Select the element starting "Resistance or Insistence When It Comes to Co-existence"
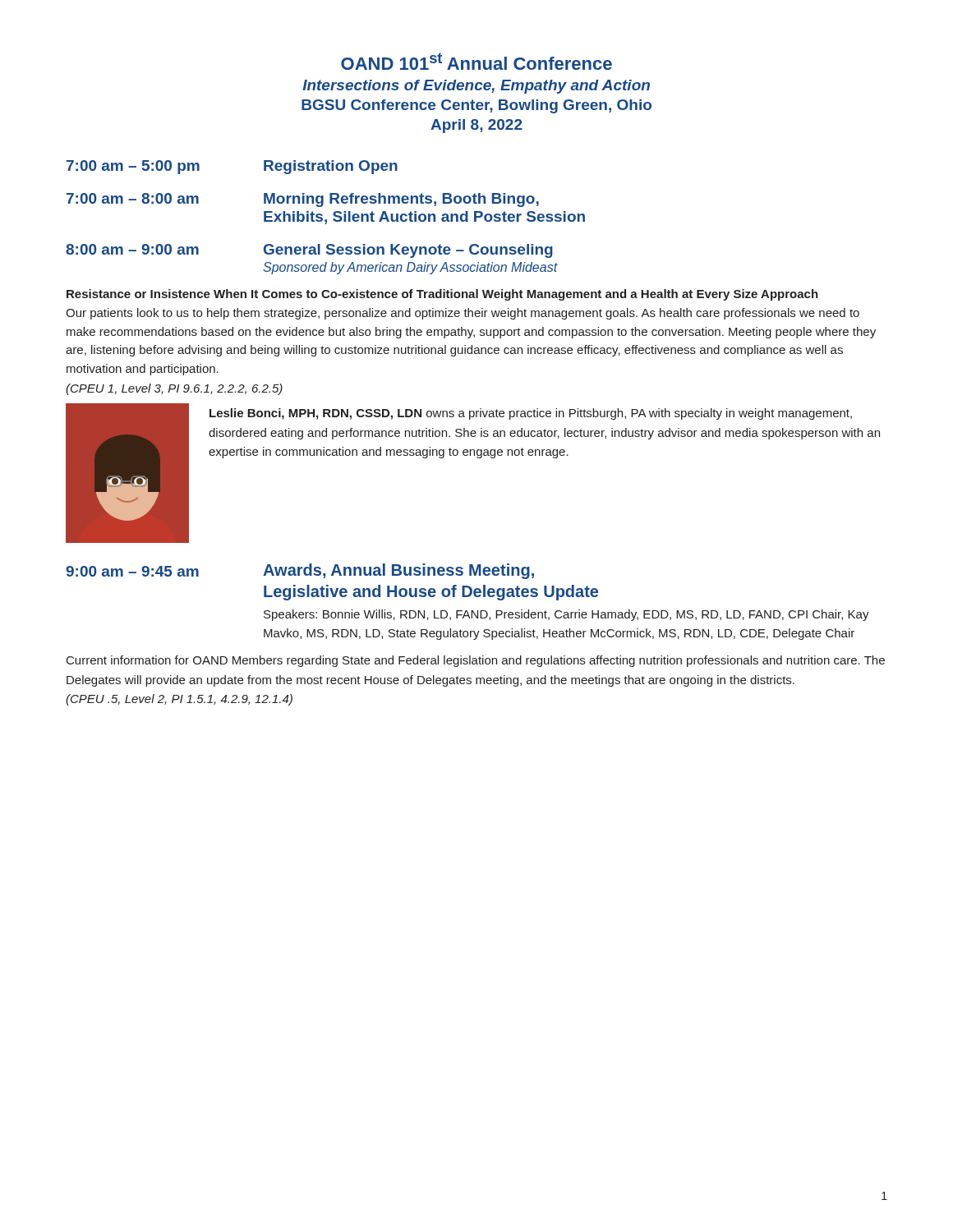 [476, 341]
